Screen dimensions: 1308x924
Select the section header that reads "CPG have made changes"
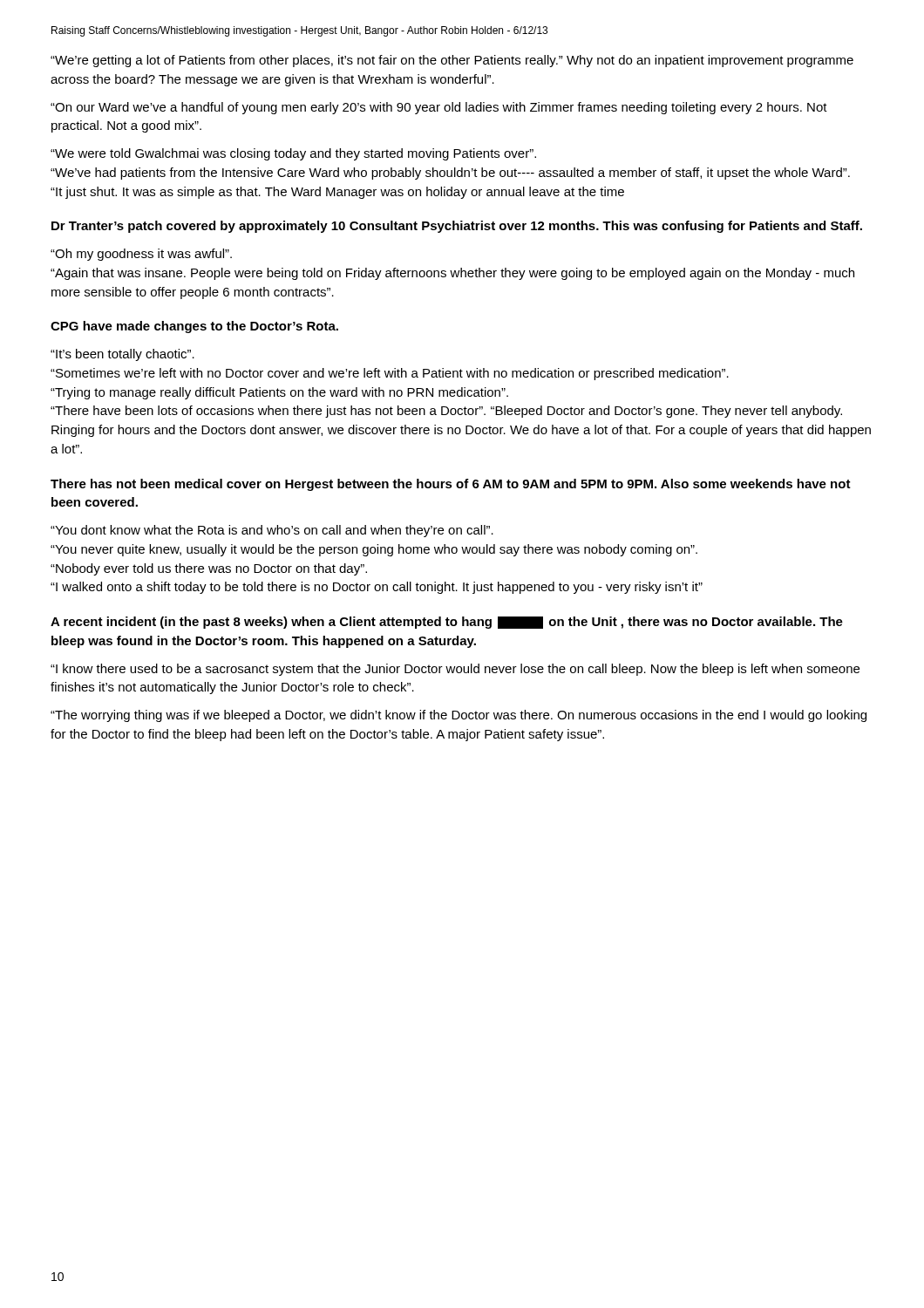[x=195, y=326]
